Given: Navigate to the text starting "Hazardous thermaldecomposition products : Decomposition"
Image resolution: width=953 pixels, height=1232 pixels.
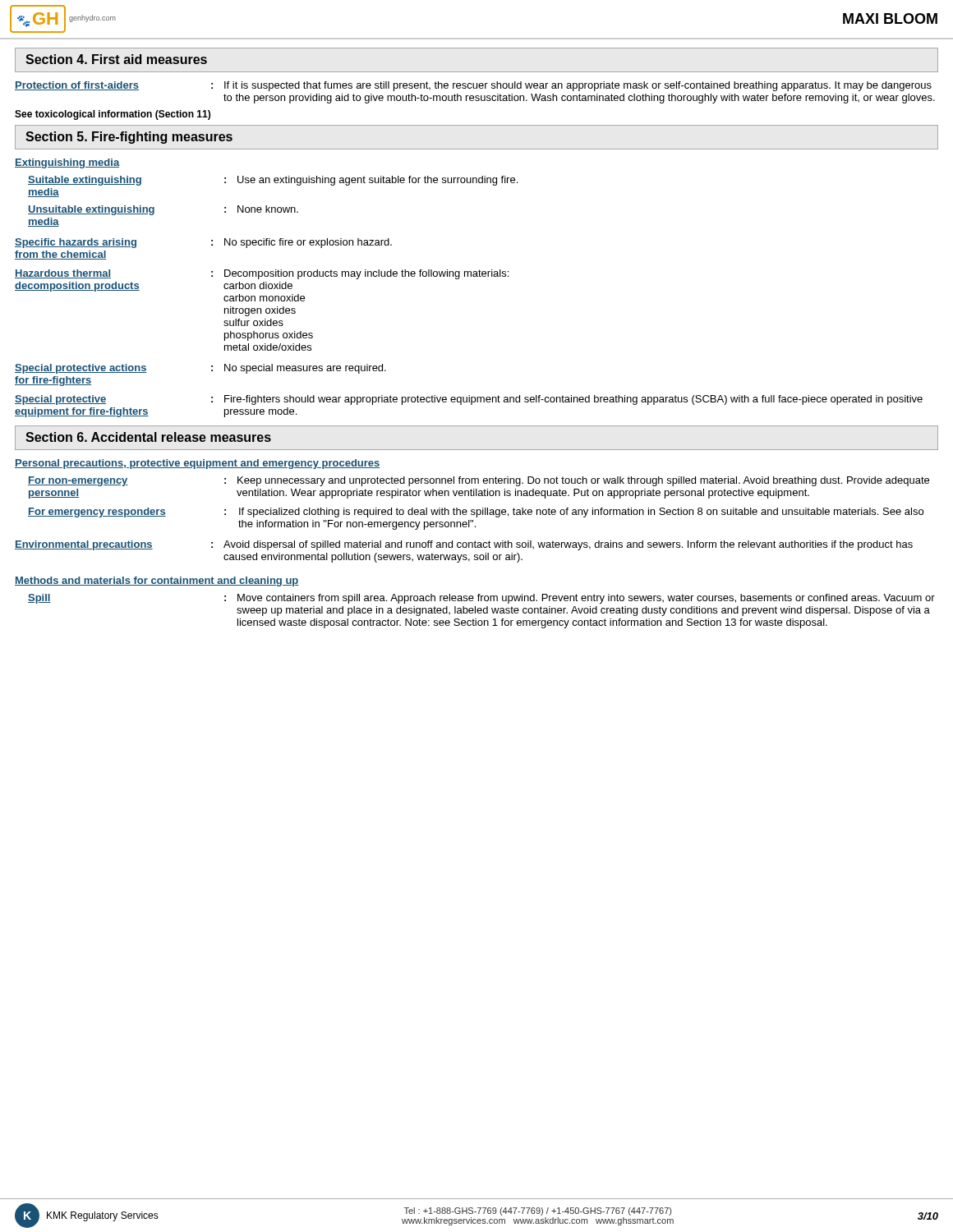Looking at the screenshot, I should pyautogui.click(x=262, y=274).
